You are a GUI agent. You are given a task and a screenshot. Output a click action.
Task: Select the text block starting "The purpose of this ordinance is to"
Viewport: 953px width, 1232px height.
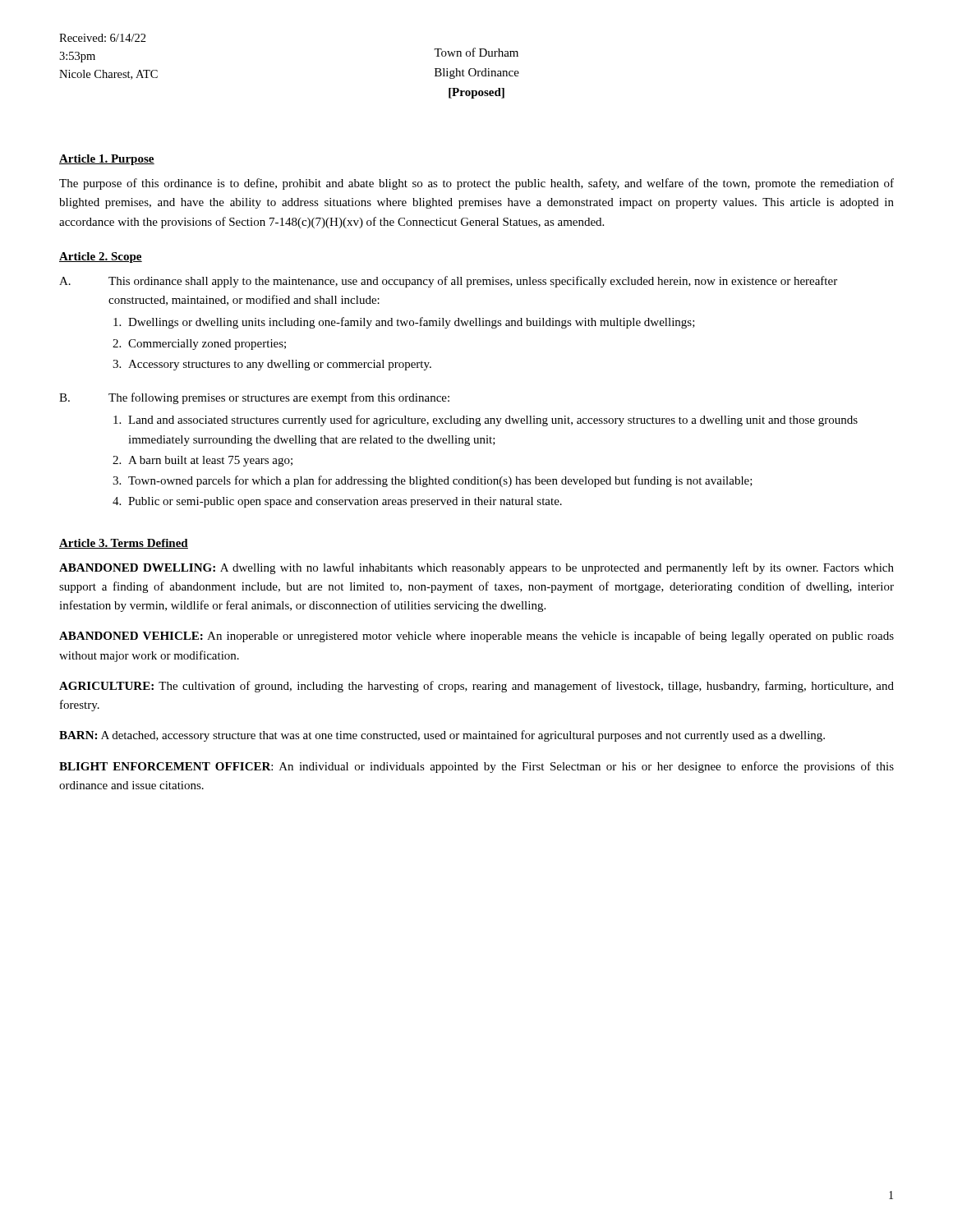(x=476, y=202)
